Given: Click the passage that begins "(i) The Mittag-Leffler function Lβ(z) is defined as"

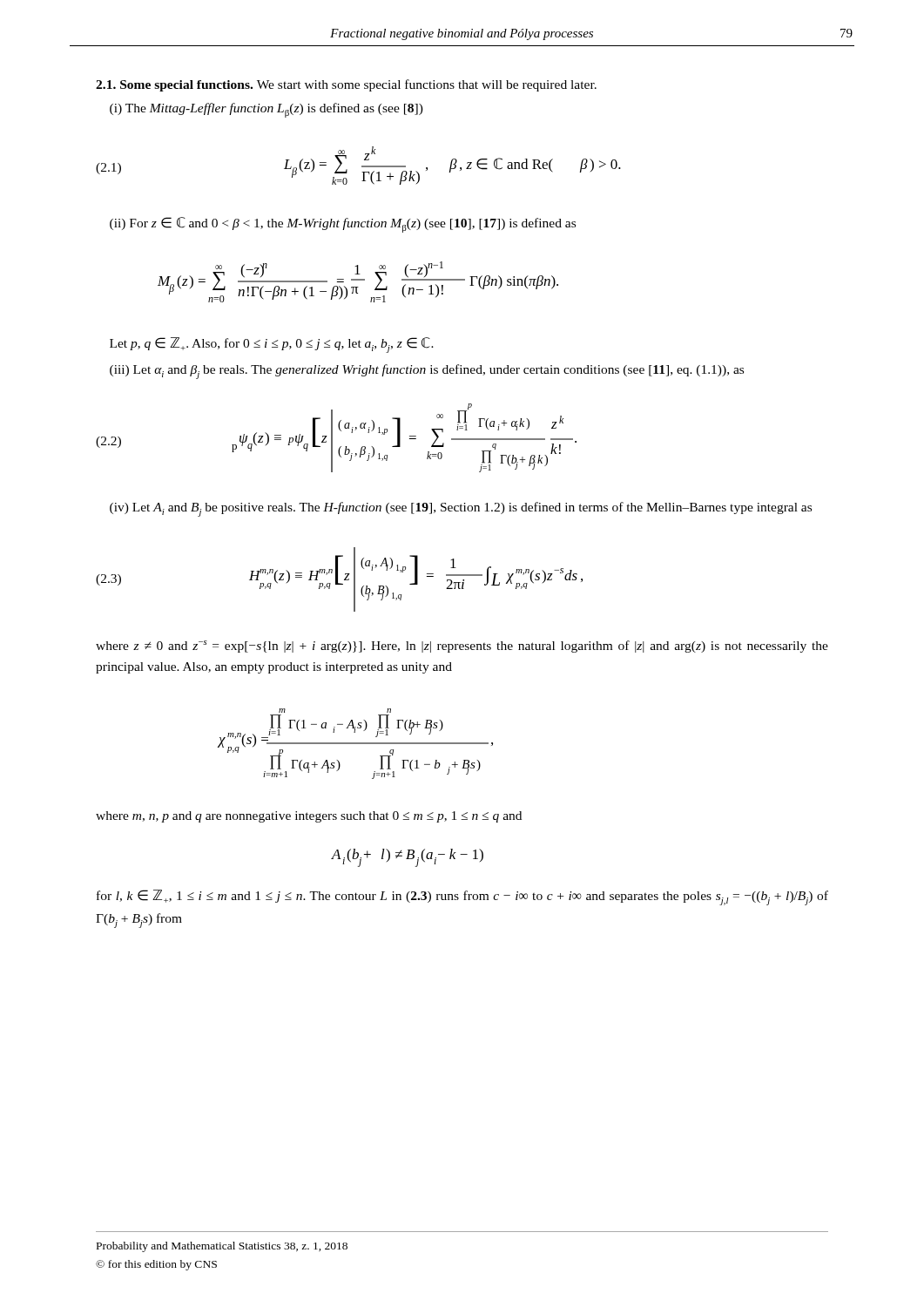Looking at the screenshot, I should (x=260, y=109).
